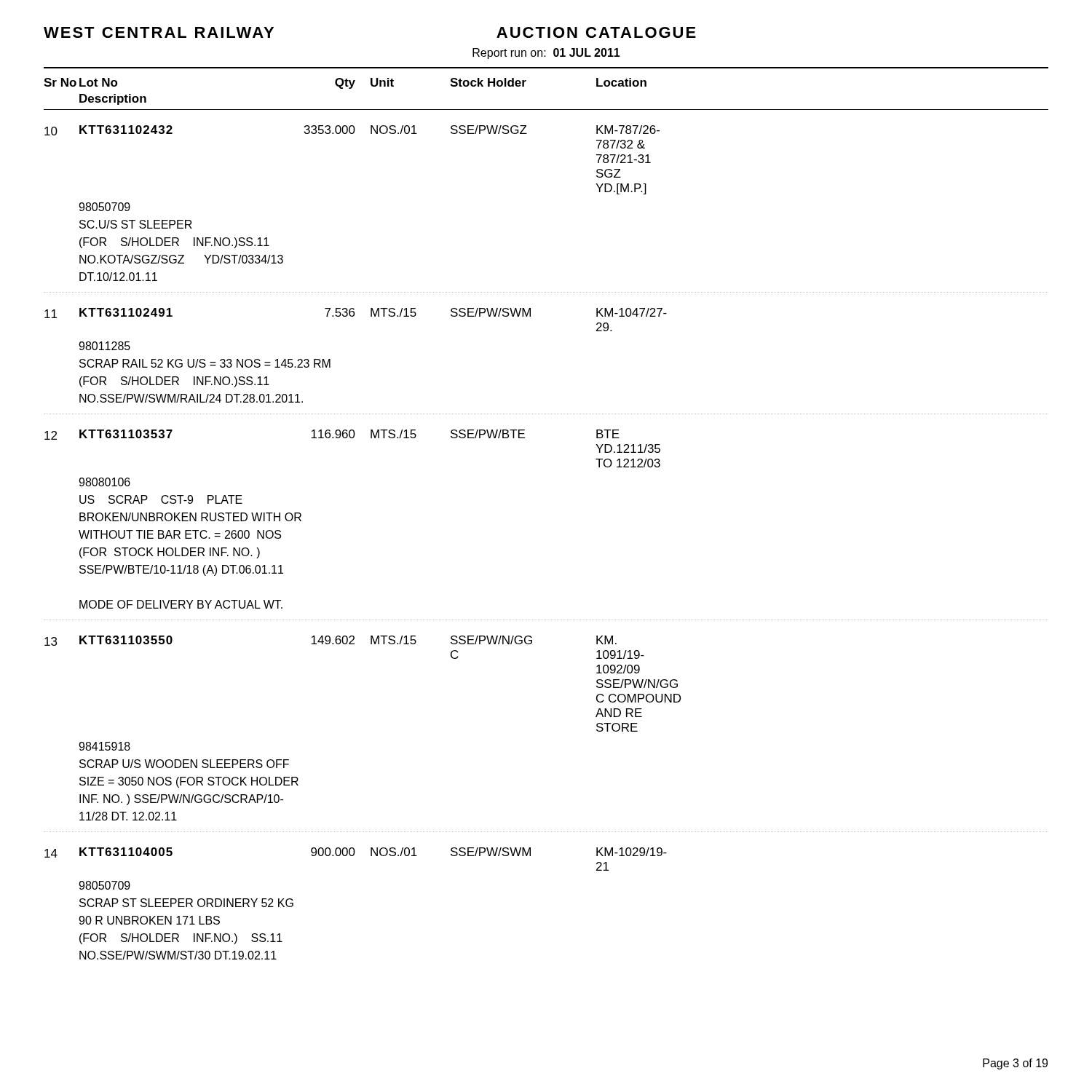Click on the text block starting "13 KTT631103550 149.602"
This screenshot has height=1092, width=1092.
(331, 641)
